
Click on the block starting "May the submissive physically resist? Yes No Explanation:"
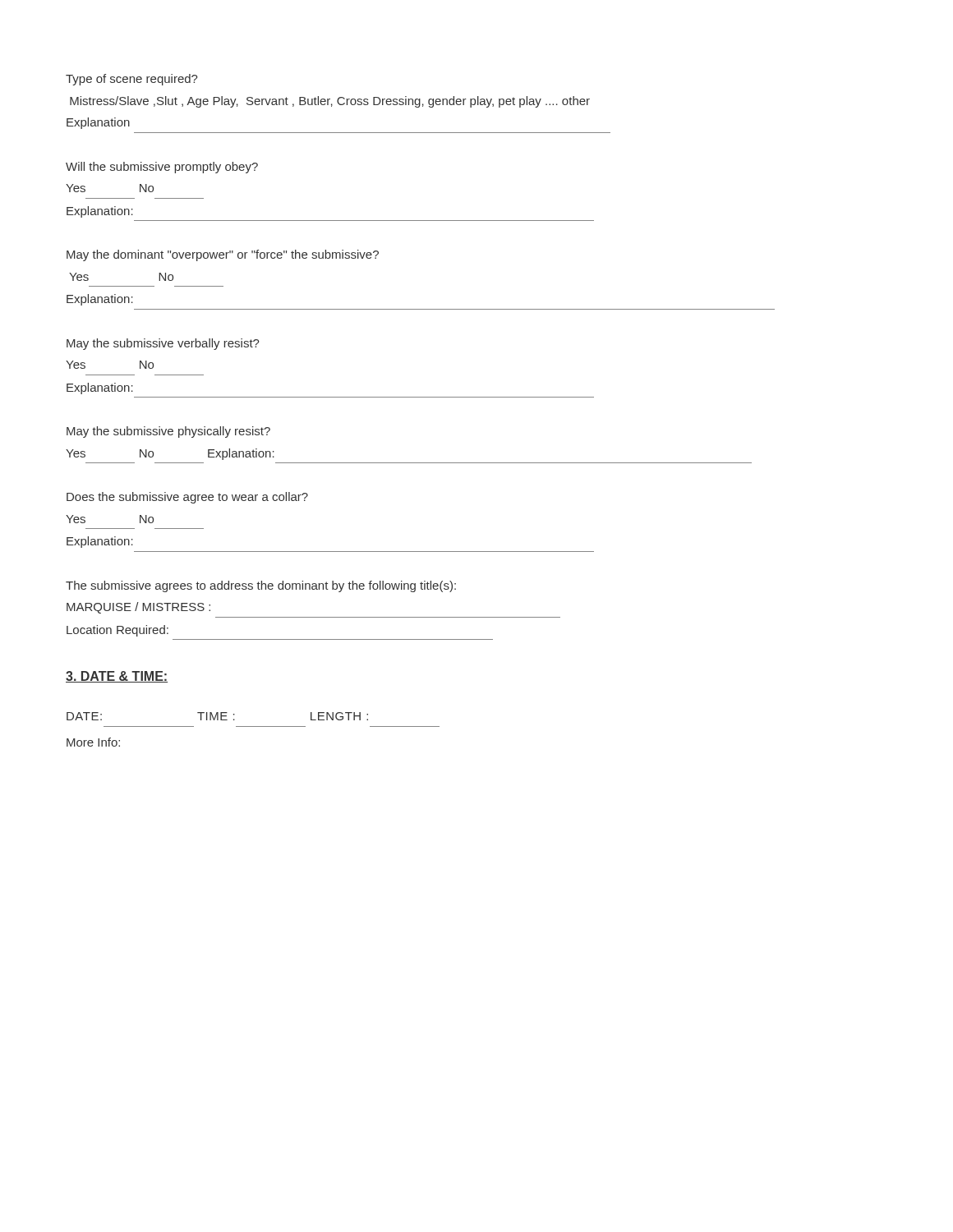click(168, 432)
